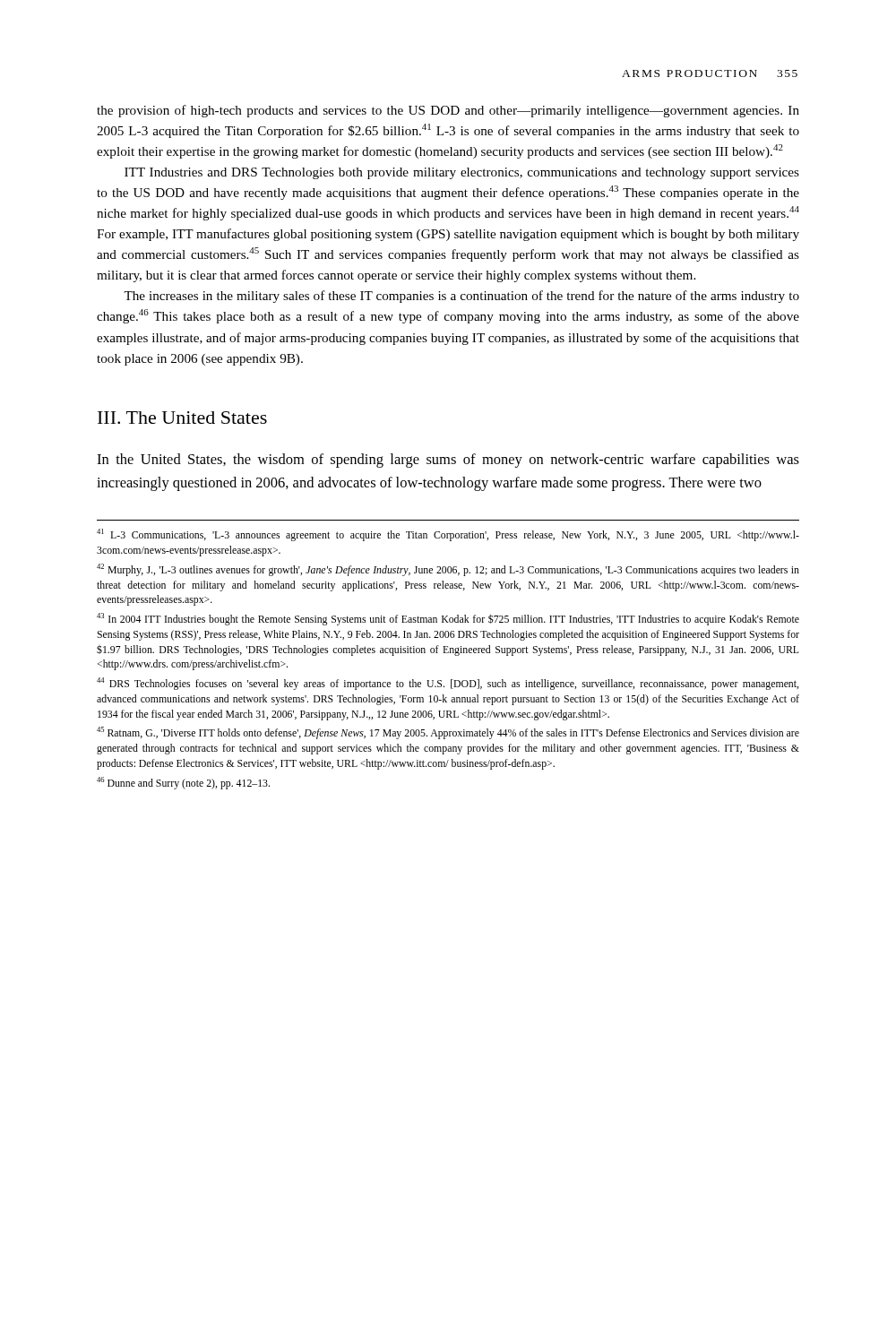Locate the footnote that says "45 Ratnam, G., 'Diverse ITT holds onto defense',"
The image size is (896, 1344).
448,748
